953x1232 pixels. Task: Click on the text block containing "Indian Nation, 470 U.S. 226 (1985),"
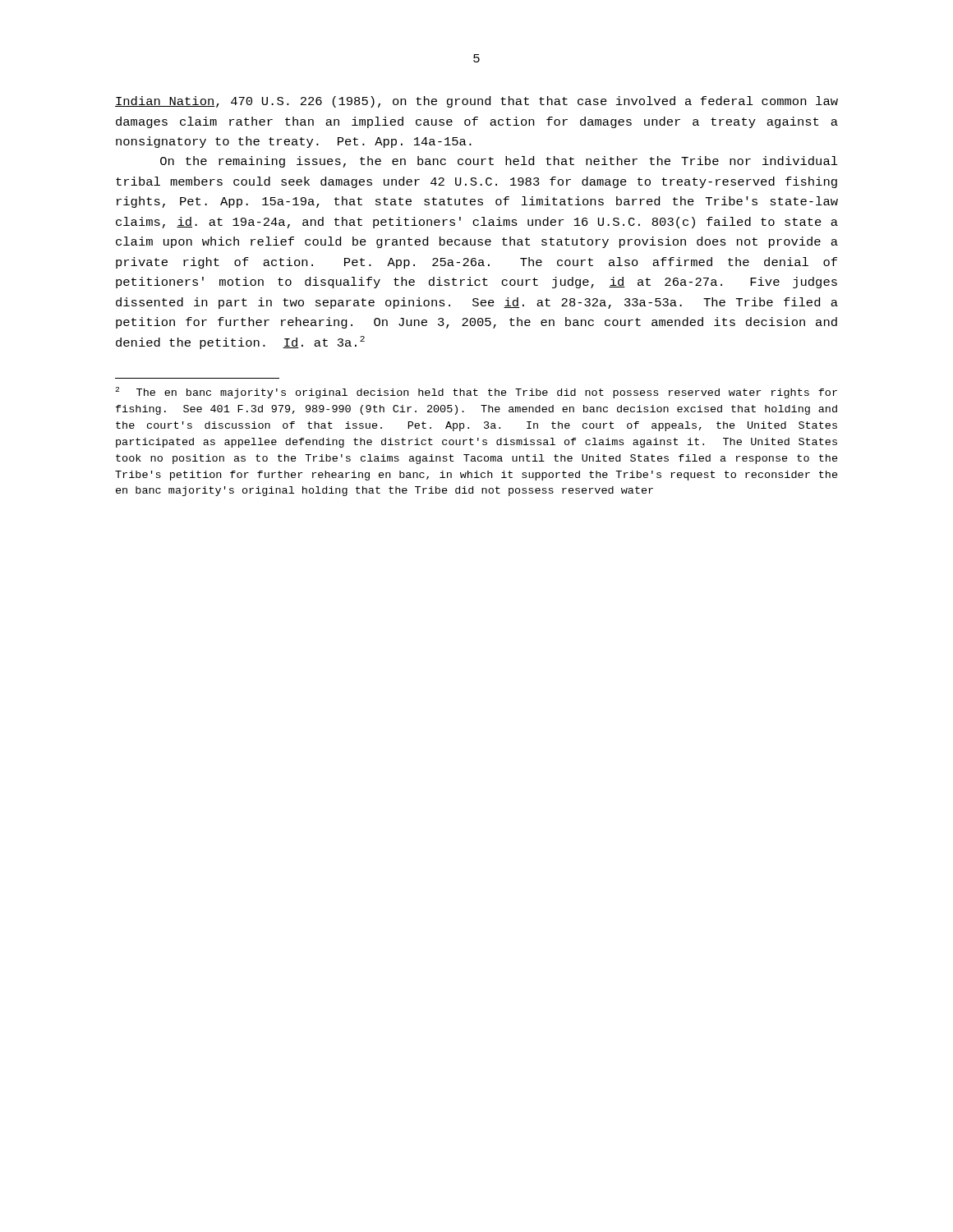pos(476,223)
